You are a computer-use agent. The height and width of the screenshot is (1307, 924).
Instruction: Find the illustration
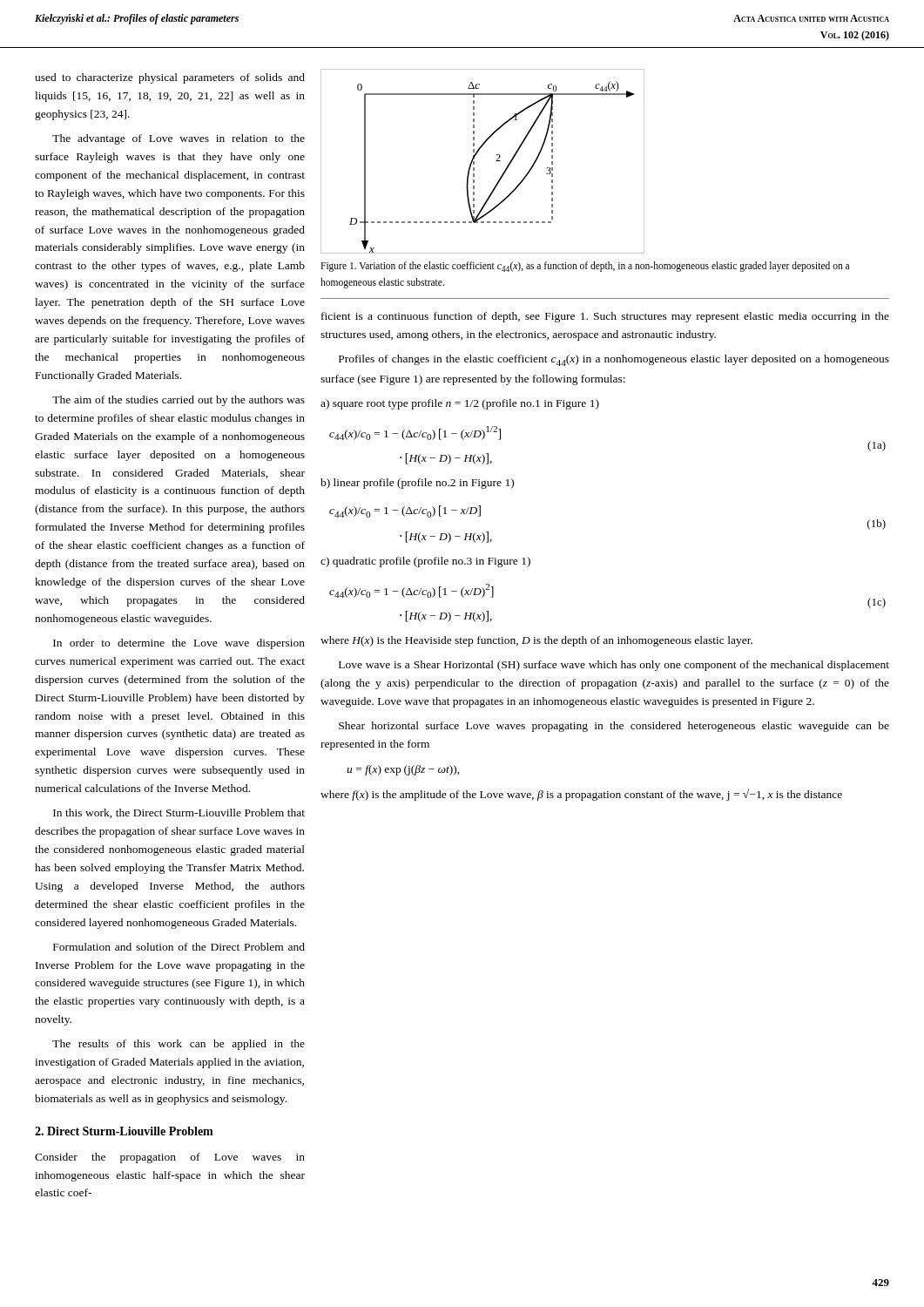(605, 161)
